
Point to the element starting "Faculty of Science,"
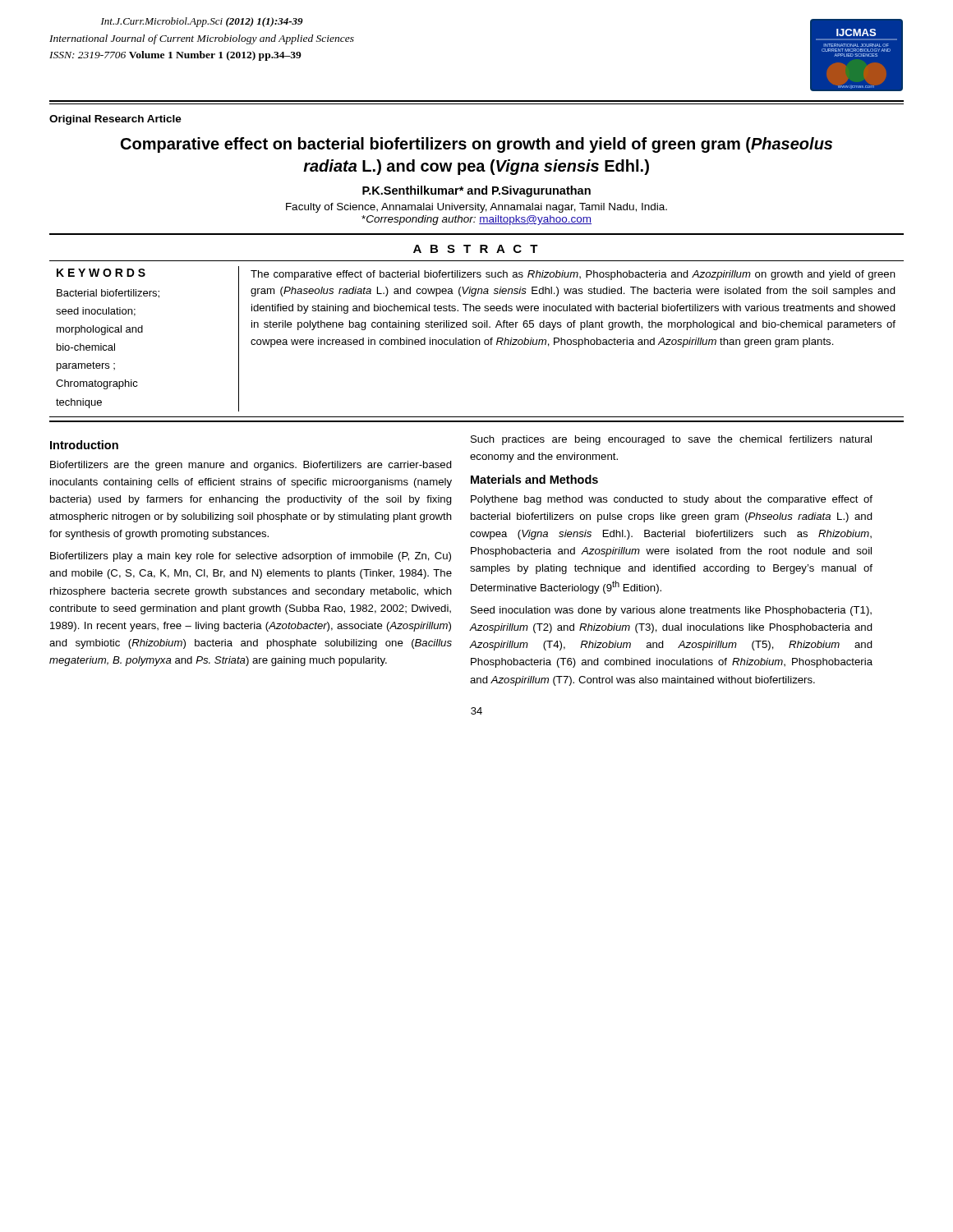[476, 213]
